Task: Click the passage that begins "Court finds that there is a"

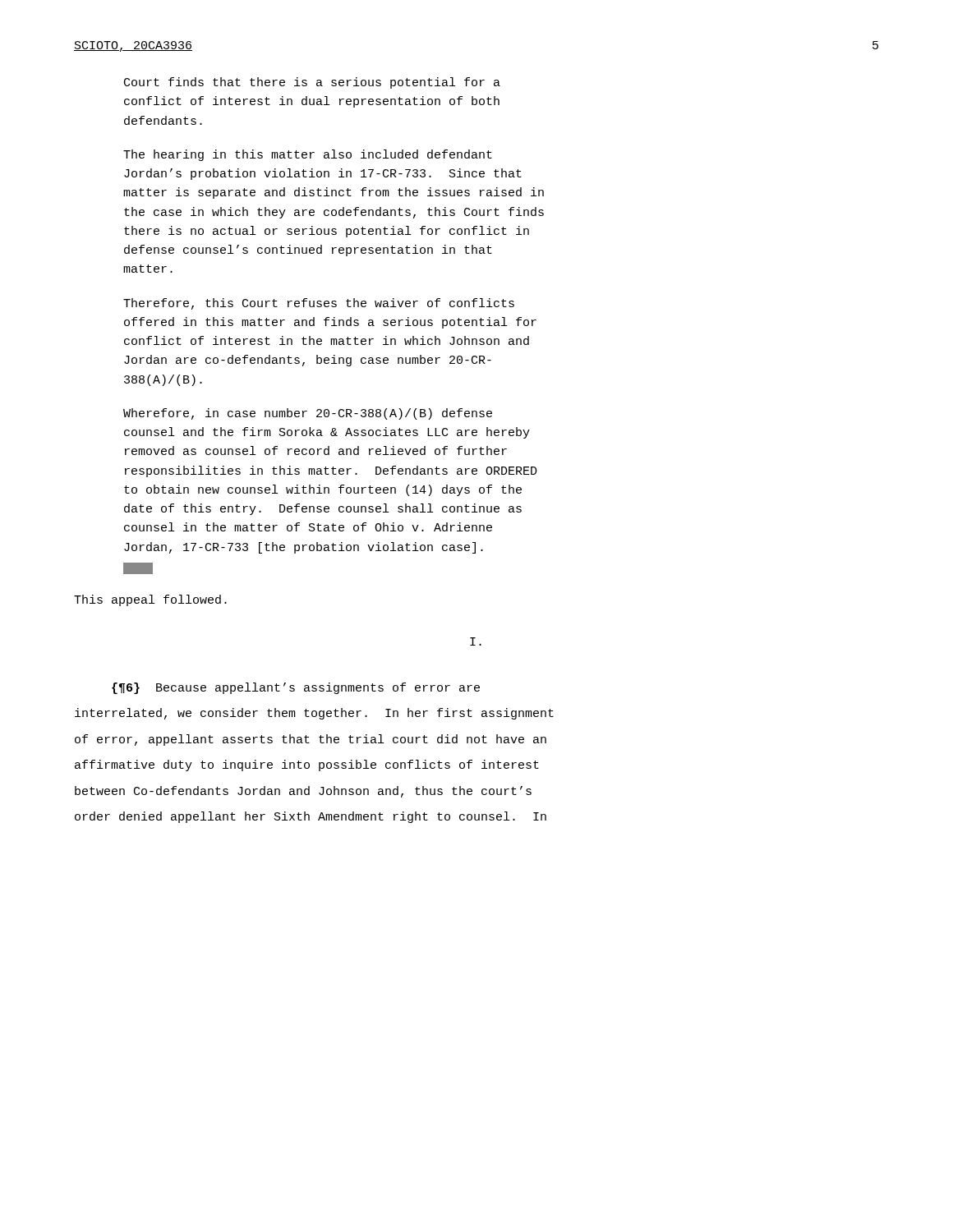Action: coord(312,102)
